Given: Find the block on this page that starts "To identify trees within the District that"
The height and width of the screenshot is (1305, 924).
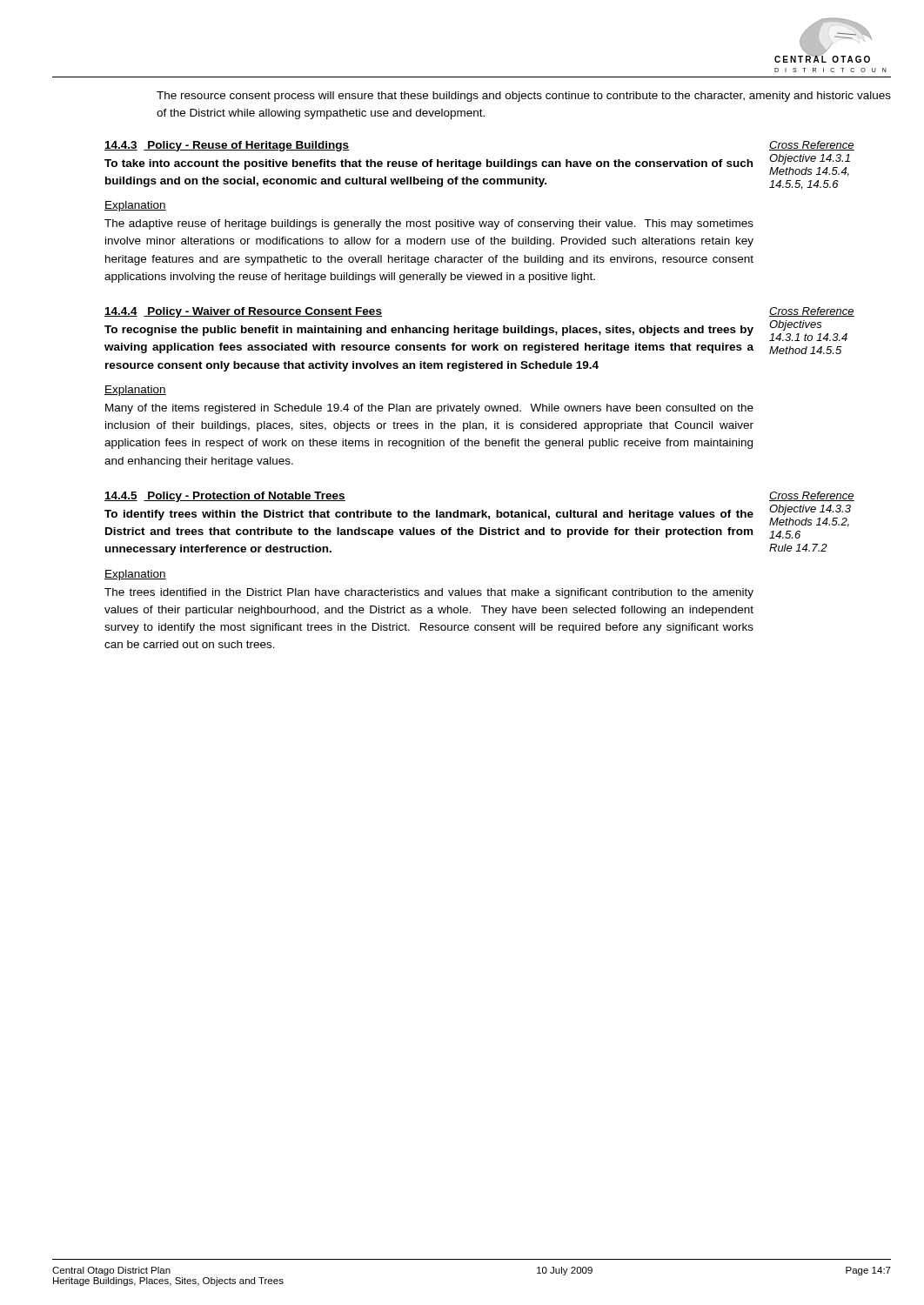Looking at the screenshot, I should (429, 531).
